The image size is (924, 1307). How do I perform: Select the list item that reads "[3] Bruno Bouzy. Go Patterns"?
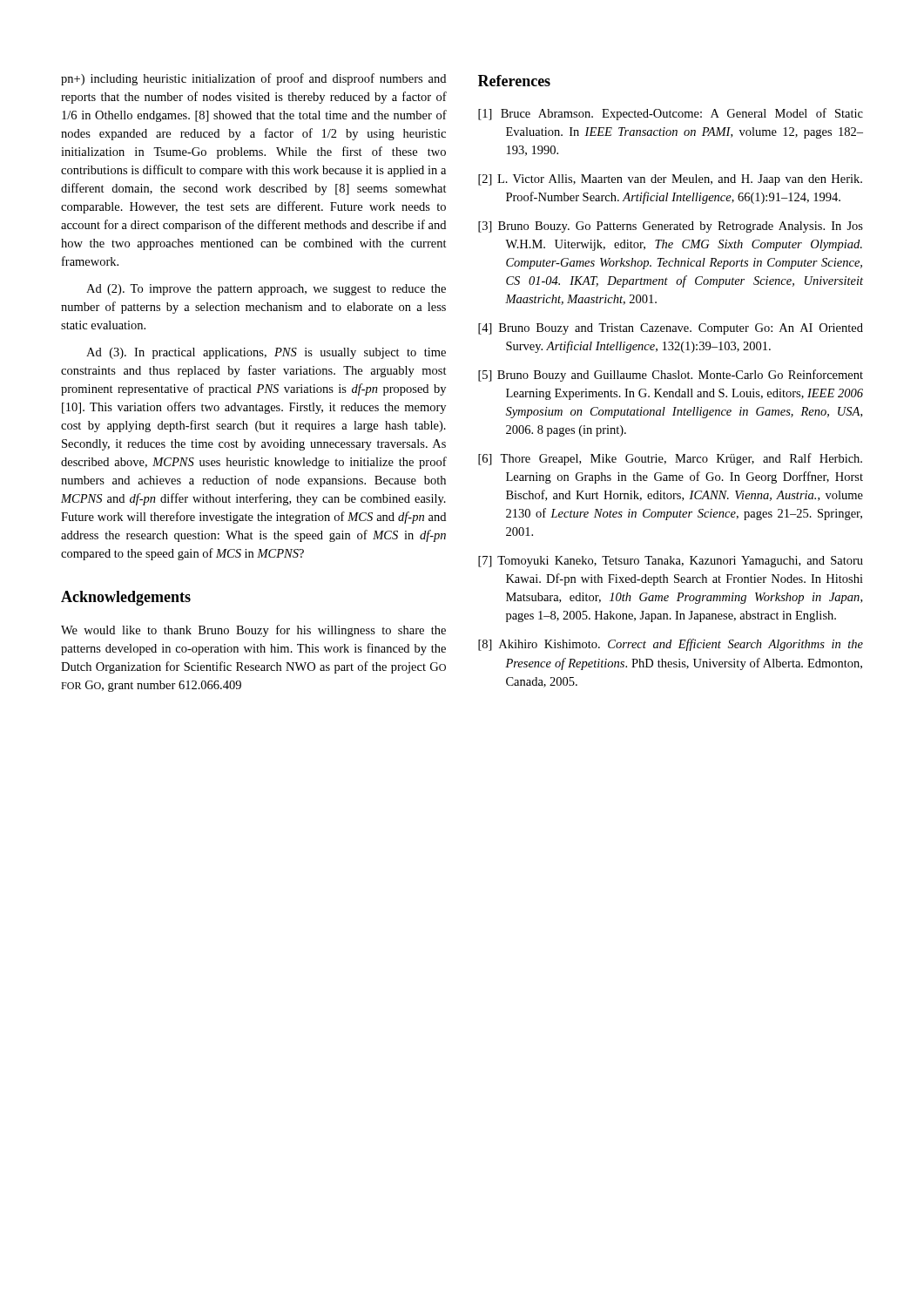(x=670, y=263)
